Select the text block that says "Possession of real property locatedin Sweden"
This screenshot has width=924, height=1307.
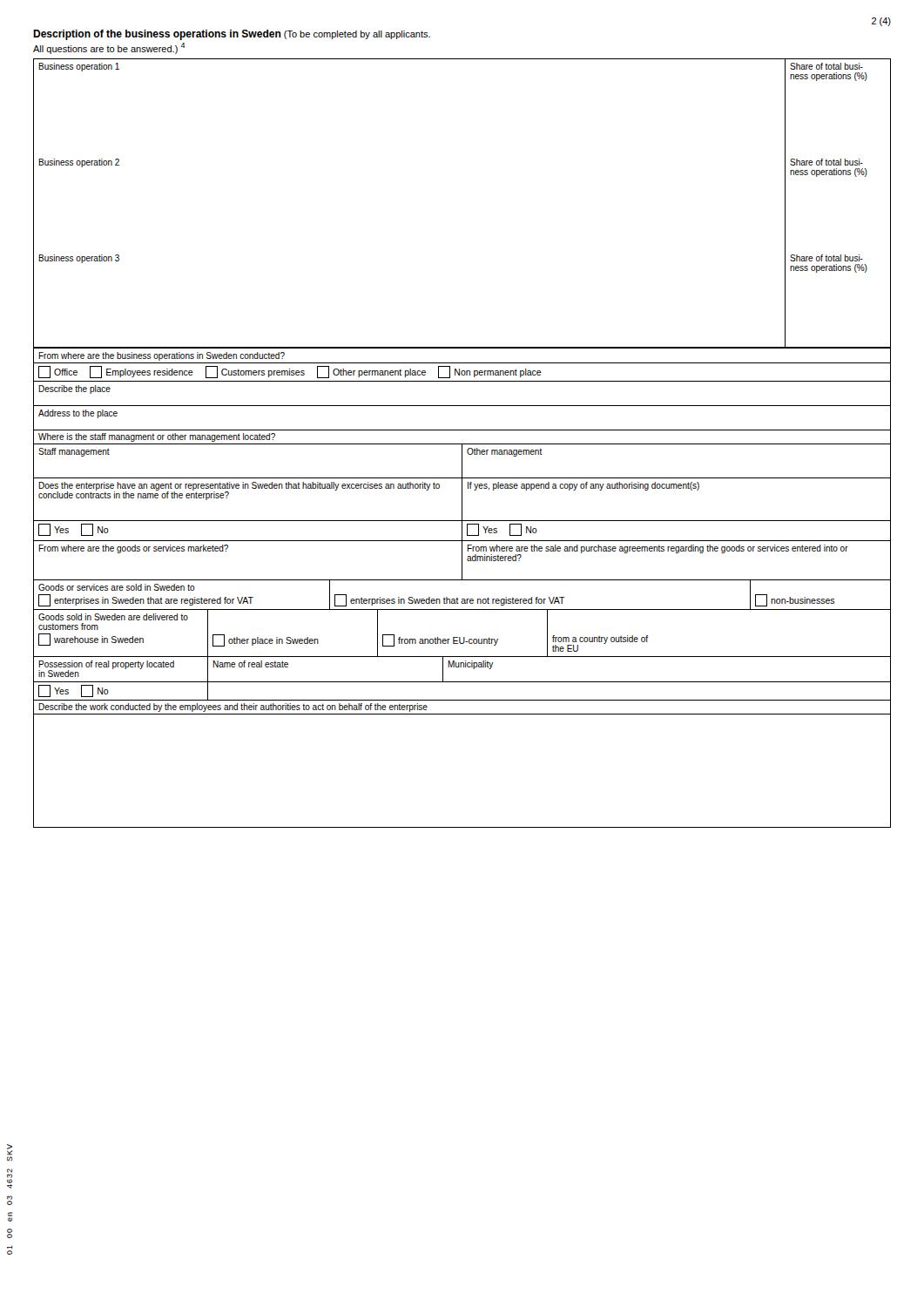click(462, 669)
